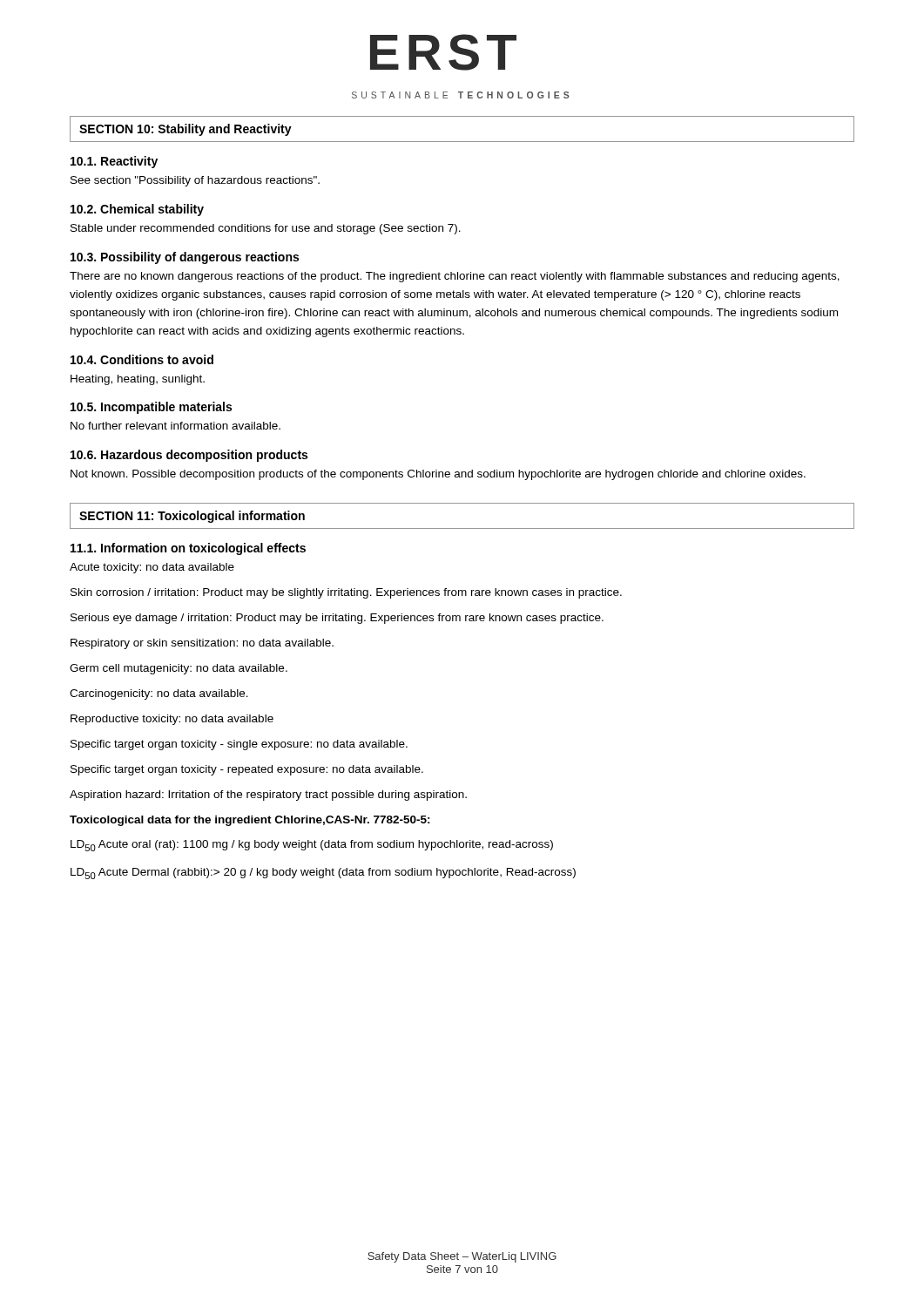Find "SECTION 11: Toxicological information" on this page
Screen dimensions: 1307x924
(192, 516)
